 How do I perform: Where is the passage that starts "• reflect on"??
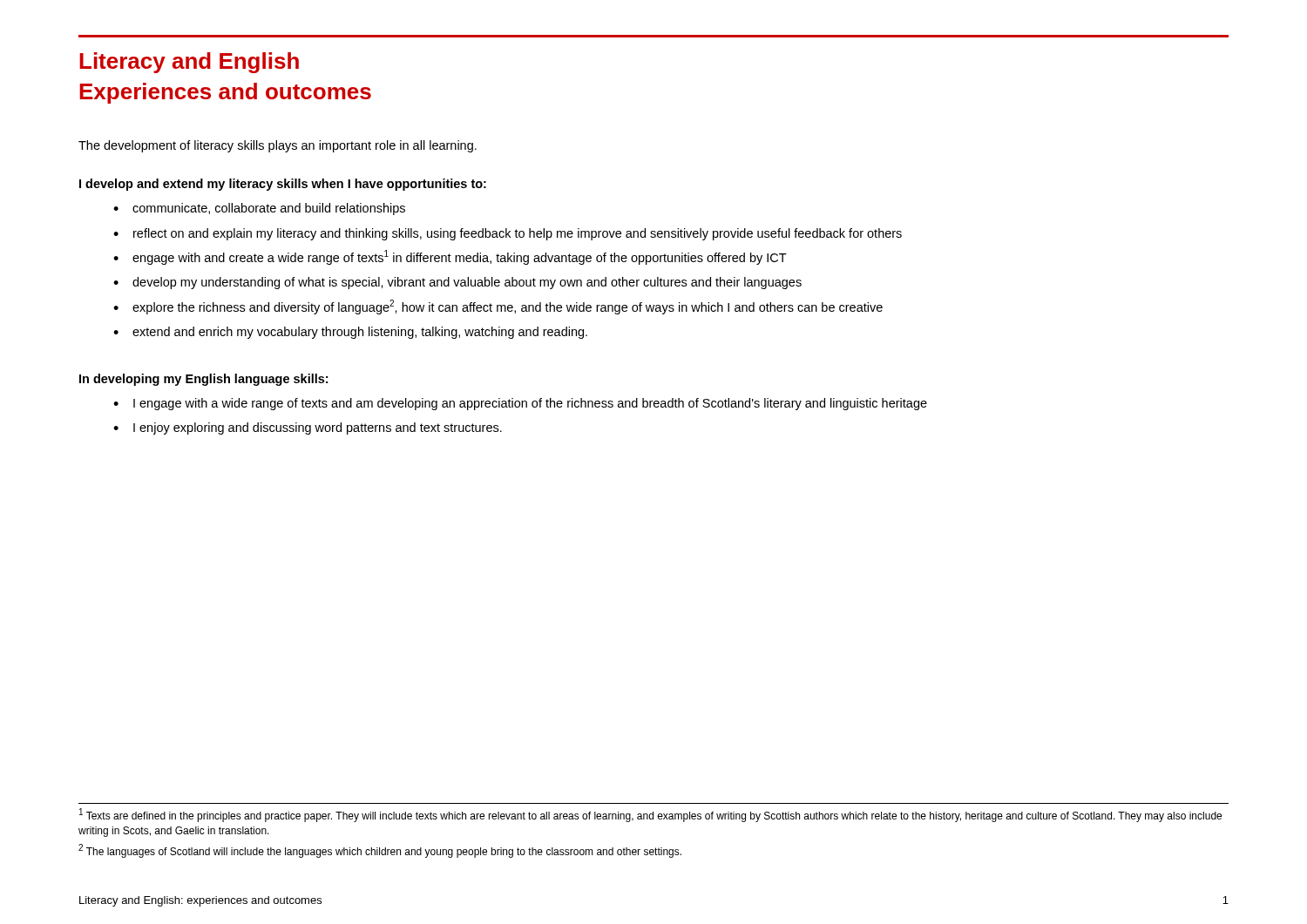pos(671,235)
